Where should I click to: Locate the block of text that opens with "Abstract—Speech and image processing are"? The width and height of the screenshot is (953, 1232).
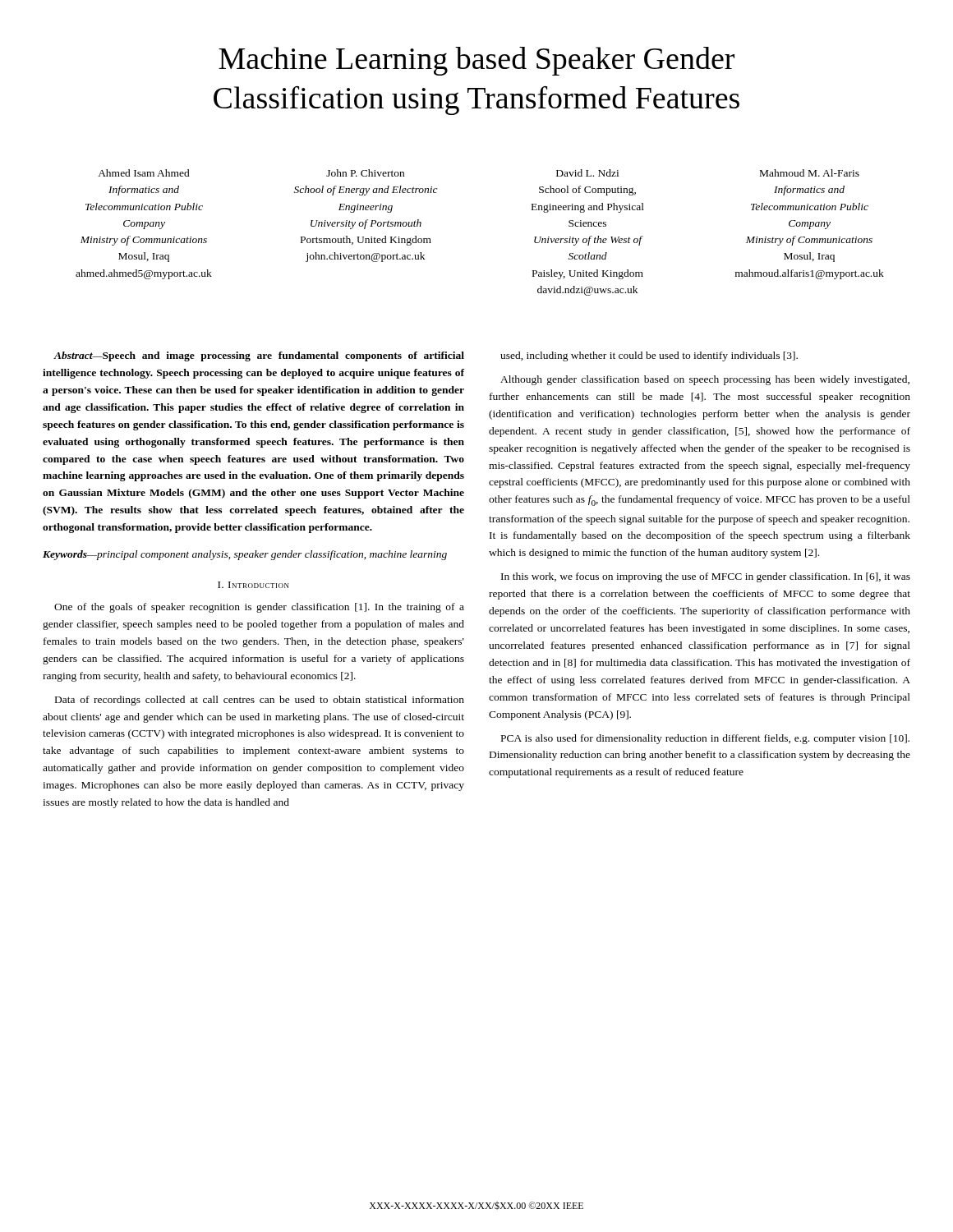[253, 442]
